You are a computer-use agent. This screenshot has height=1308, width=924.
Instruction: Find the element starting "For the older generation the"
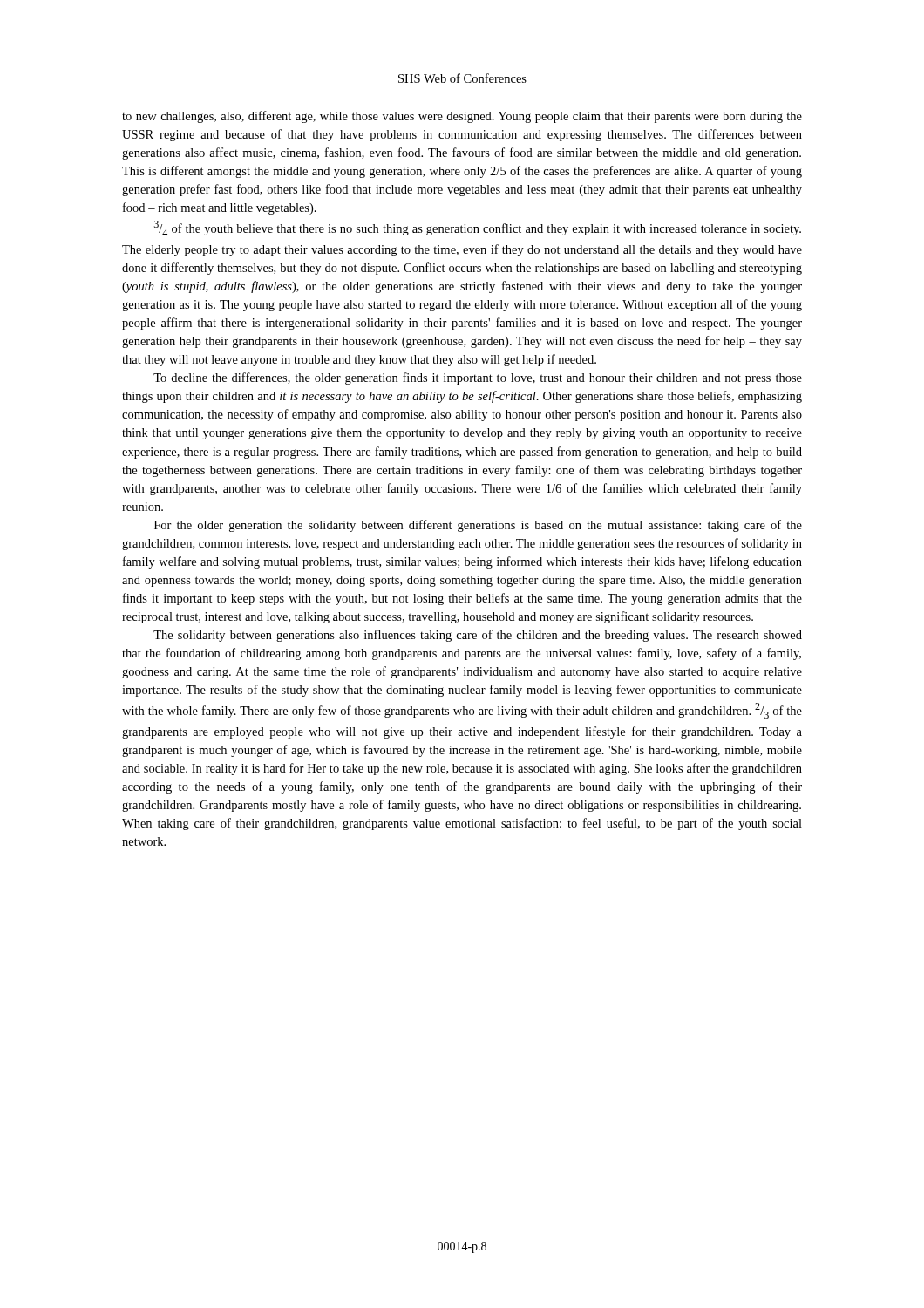coord(462,571)
